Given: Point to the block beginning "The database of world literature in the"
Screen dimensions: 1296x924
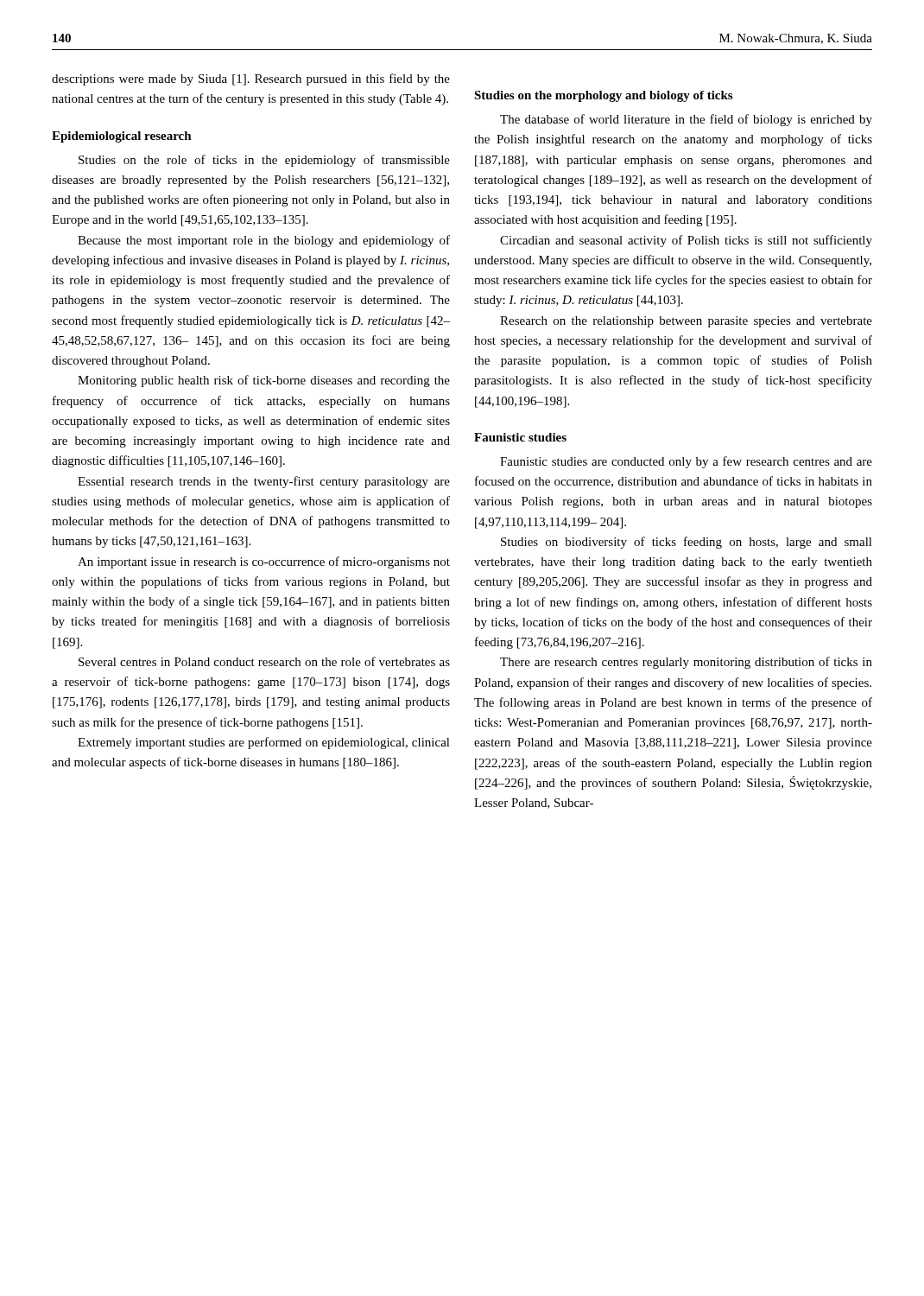Looking at the screenshot, I should [x=673, y=260].
